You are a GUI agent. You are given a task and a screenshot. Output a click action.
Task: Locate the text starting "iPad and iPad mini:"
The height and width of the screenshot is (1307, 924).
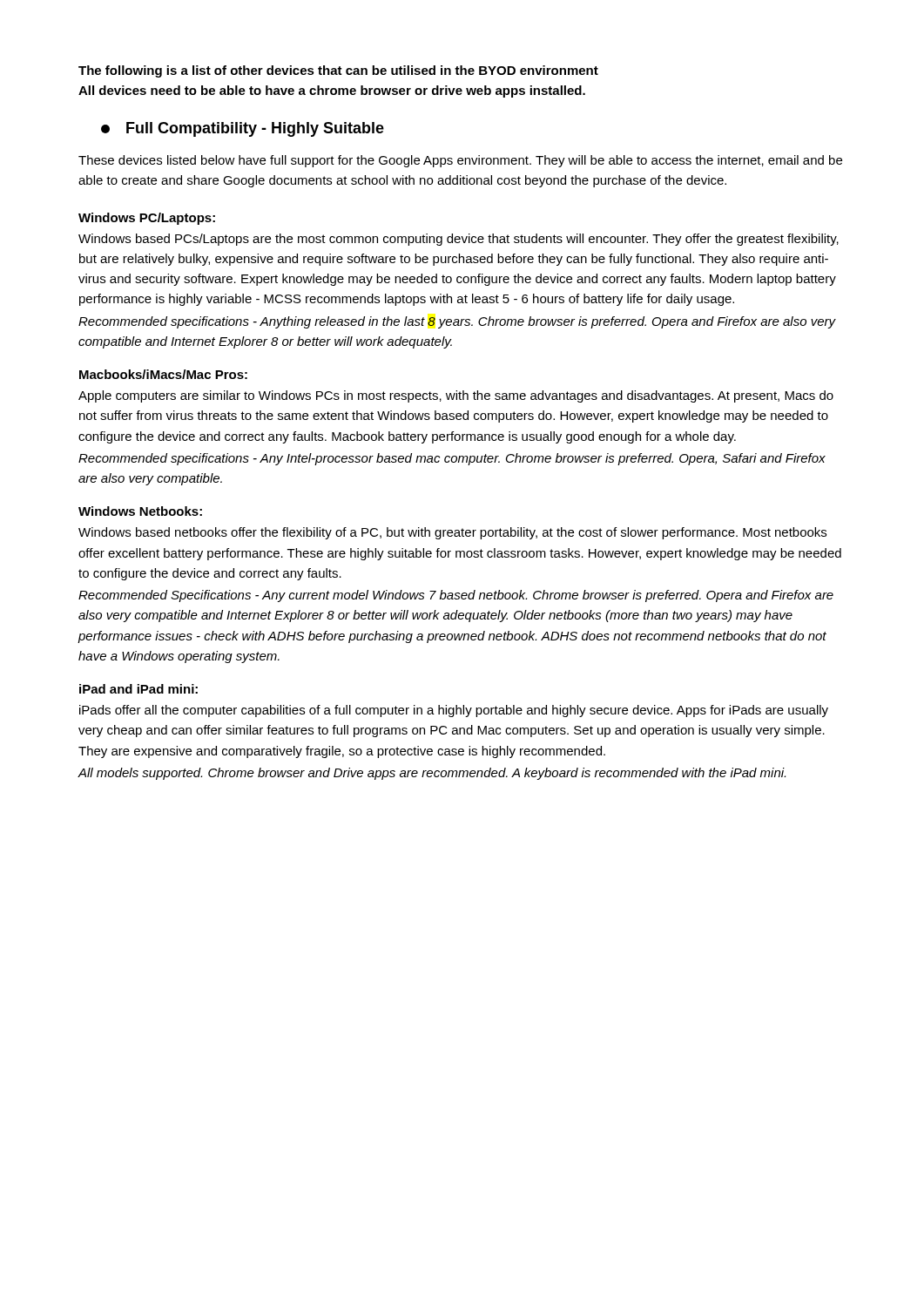coord(139,689)
